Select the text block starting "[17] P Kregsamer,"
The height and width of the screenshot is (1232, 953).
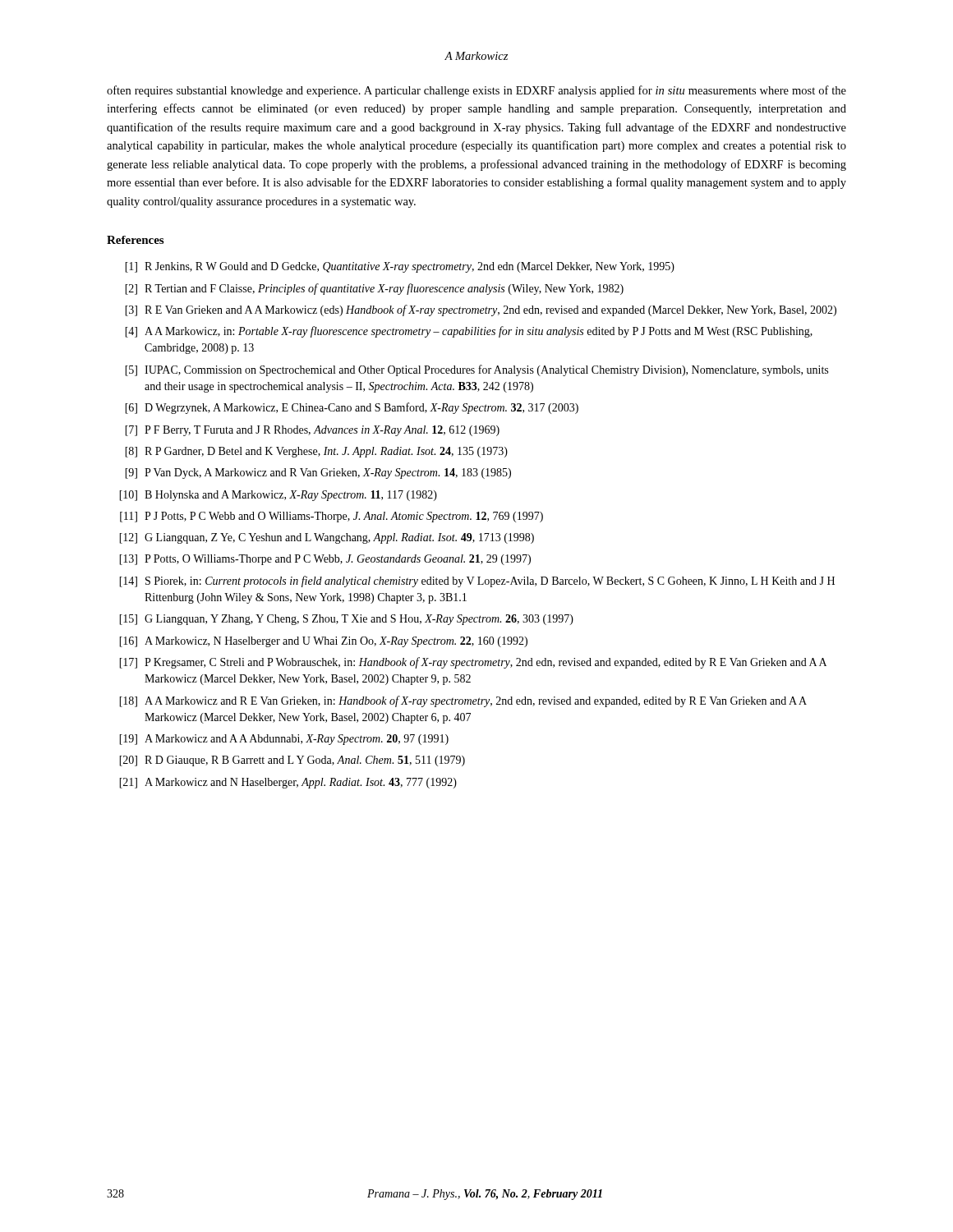click(x=476, y=671)
